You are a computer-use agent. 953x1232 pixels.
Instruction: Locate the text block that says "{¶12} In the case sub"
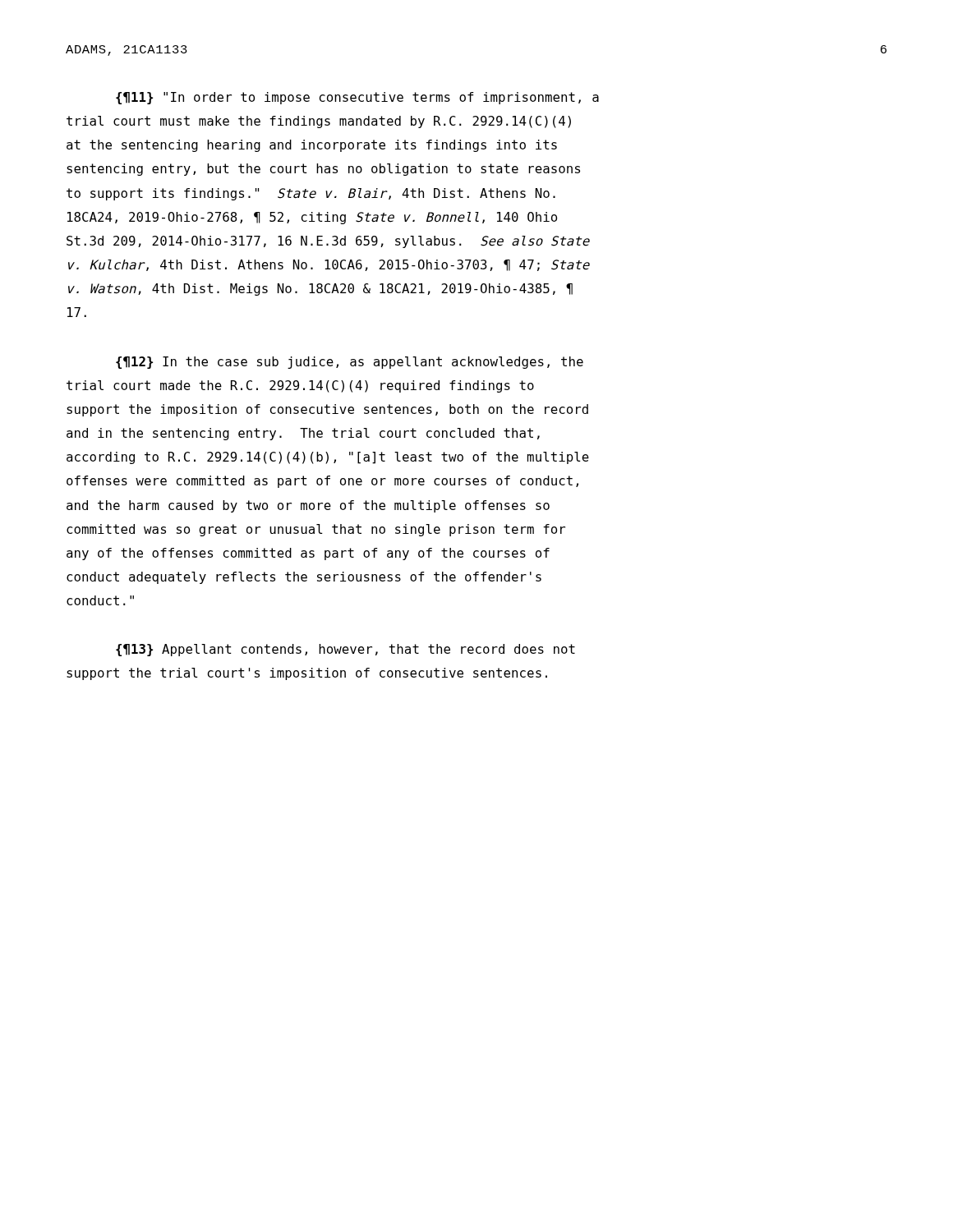pos(327,481)
